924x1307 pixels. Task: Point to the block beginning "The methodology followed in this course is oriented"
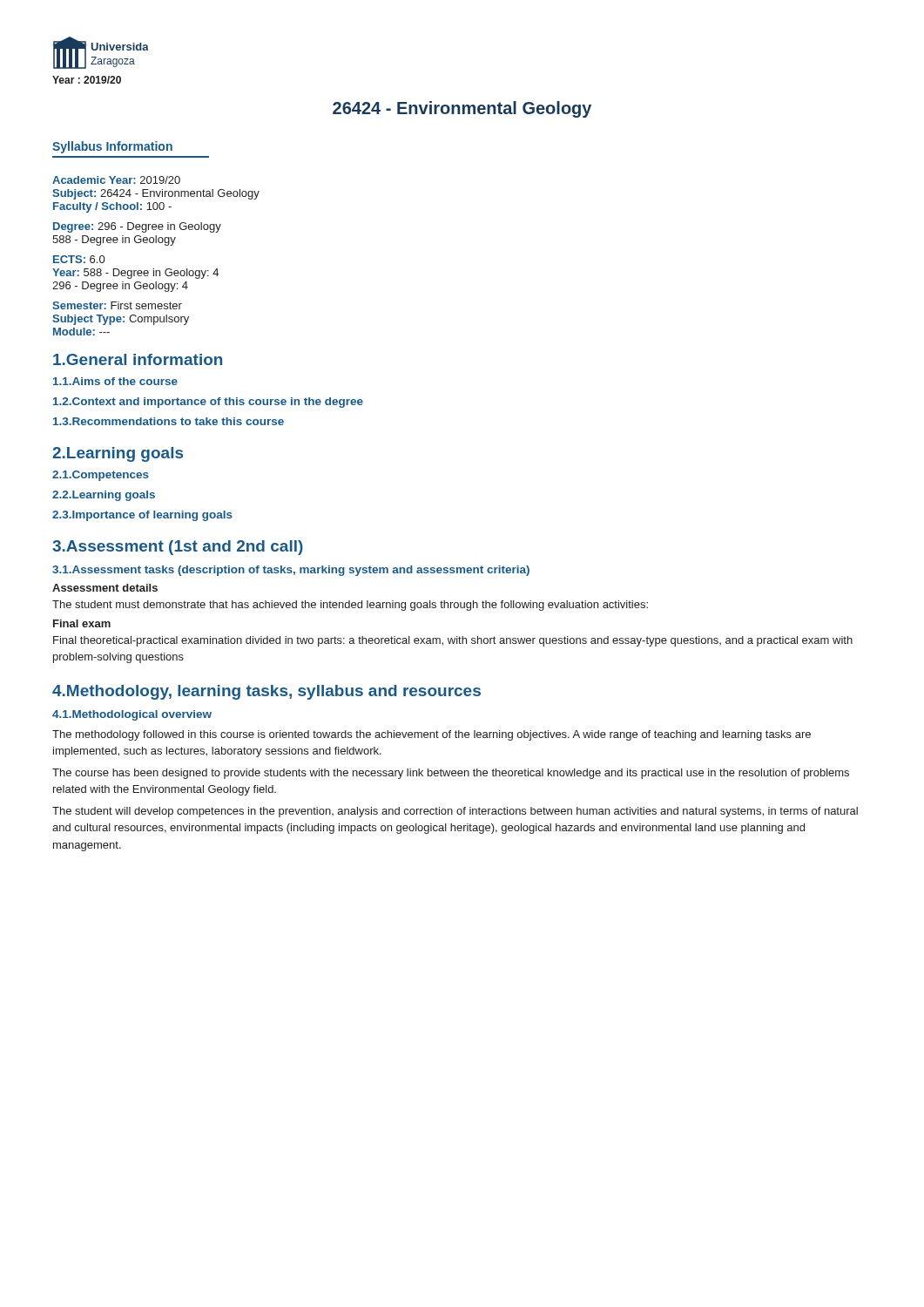(432, 742)
